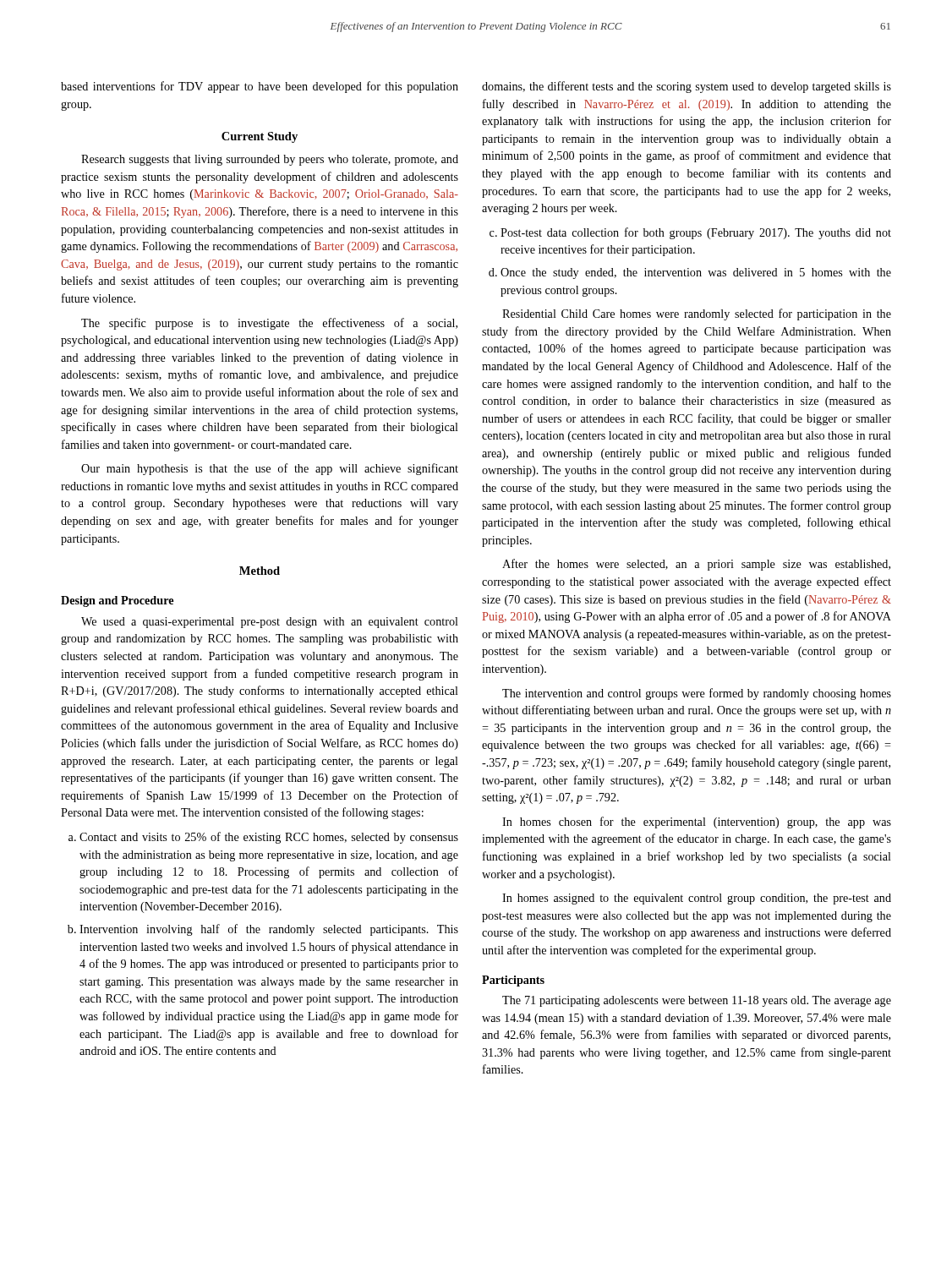The width and height of the screenshot is (952, 1268).
Task: Point to the block starting "Post-test data collection for both groups"
Action: (696, 241)
